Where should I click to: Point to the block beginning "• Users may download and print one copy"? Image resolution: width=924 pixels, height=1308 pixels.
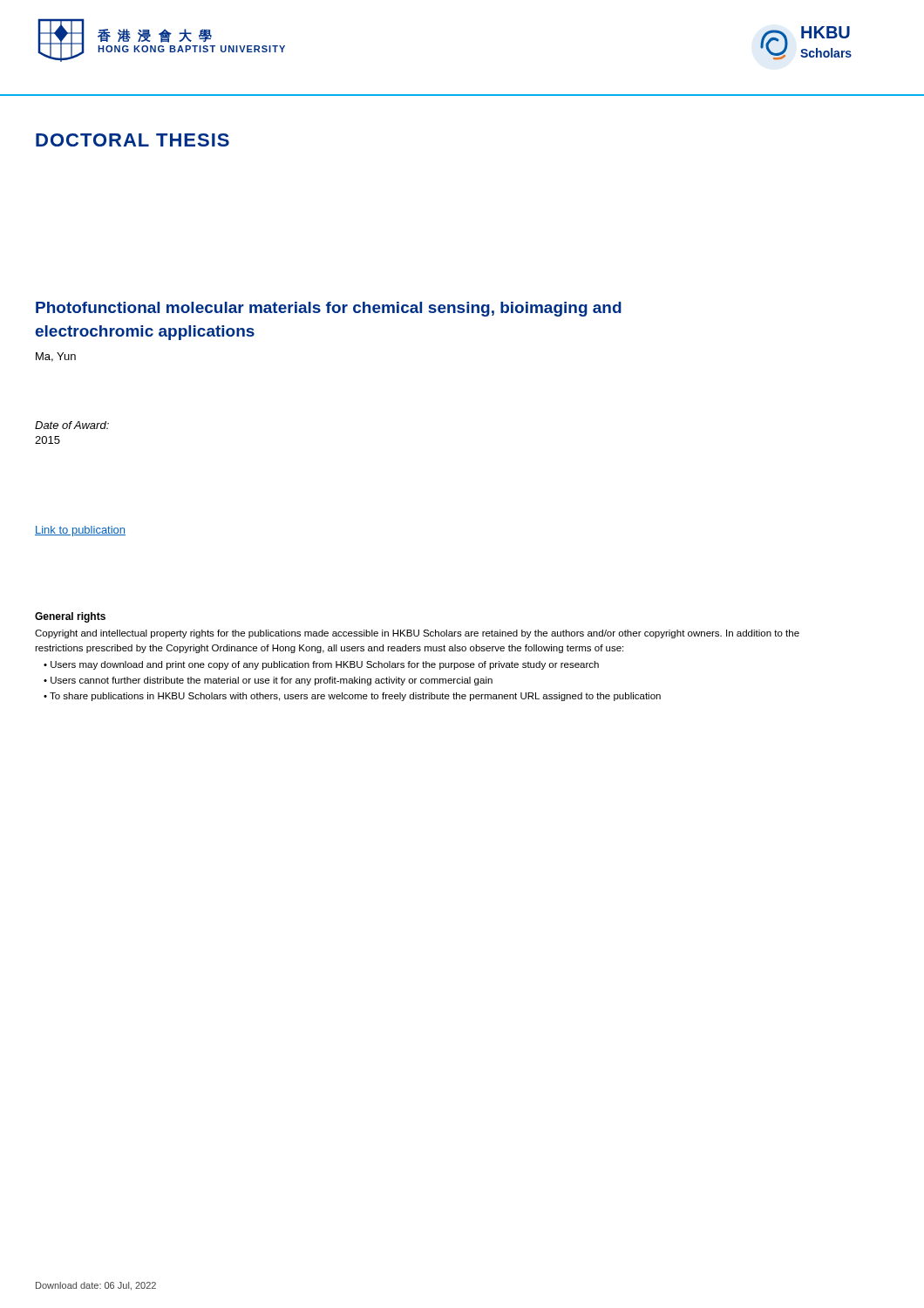(x=321, y=664)
